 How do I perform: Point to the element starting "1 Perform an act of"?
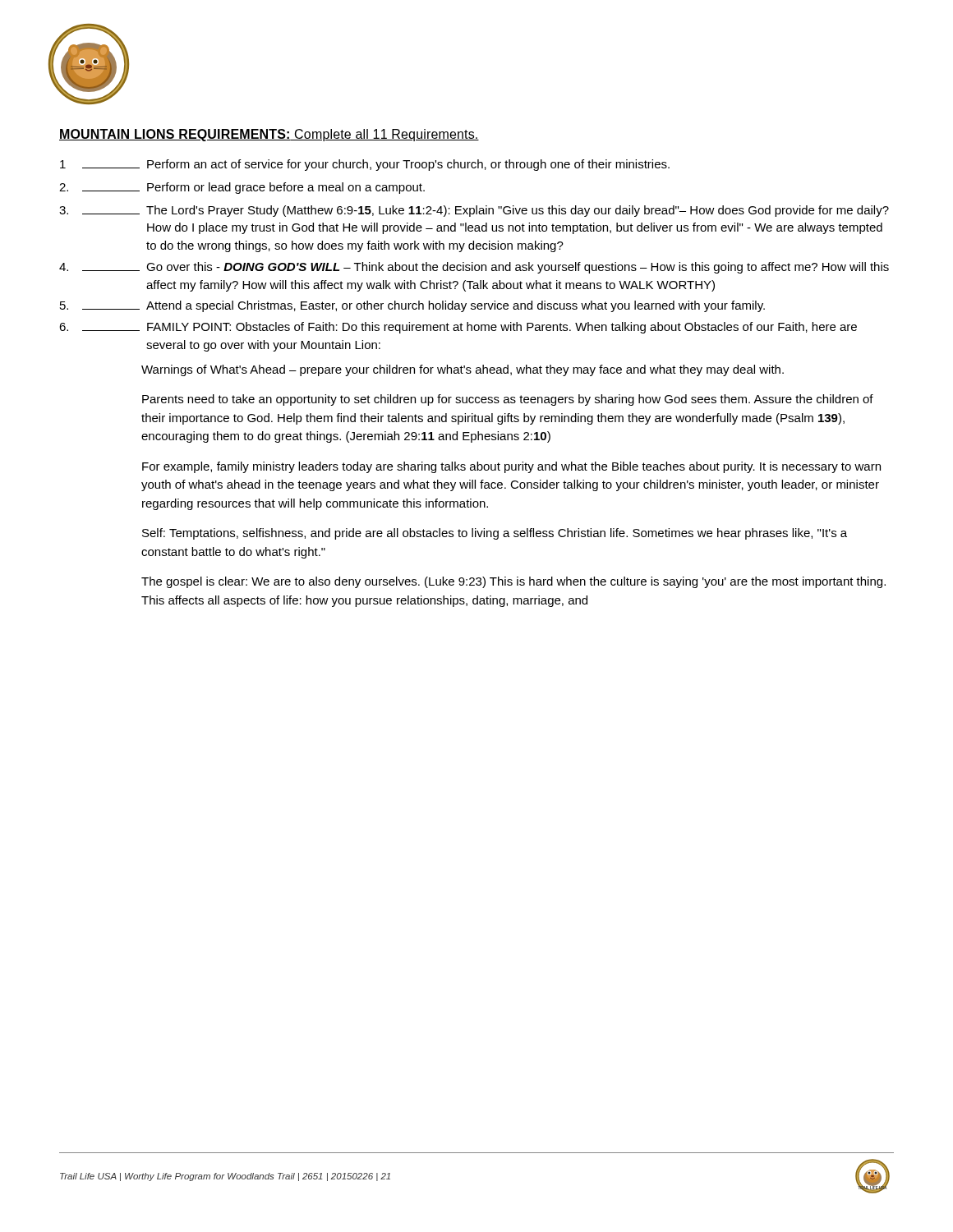point(476,164)
